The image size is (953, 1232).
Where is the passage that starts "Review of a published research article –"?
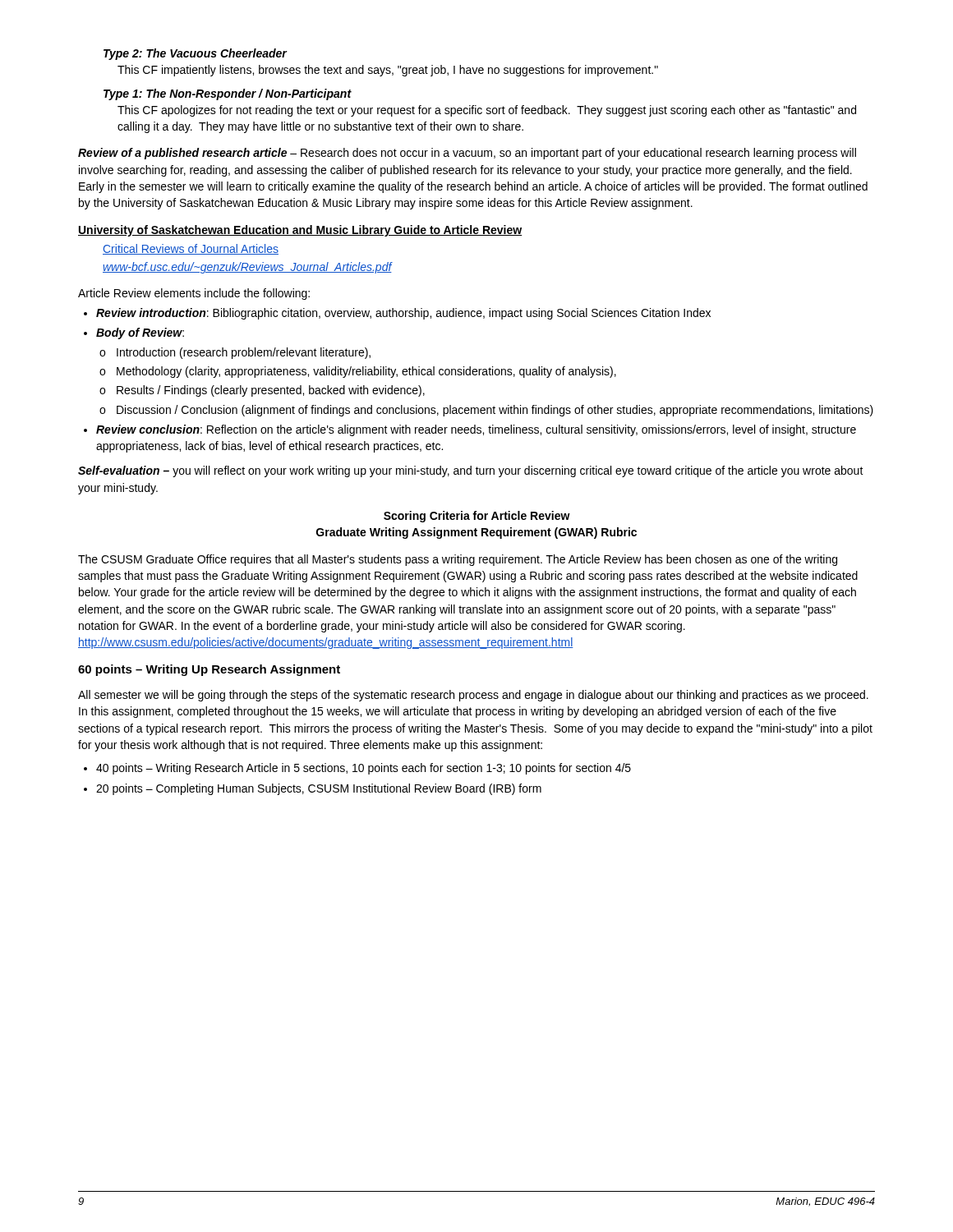pyautogui.click(x=473, y=178)
